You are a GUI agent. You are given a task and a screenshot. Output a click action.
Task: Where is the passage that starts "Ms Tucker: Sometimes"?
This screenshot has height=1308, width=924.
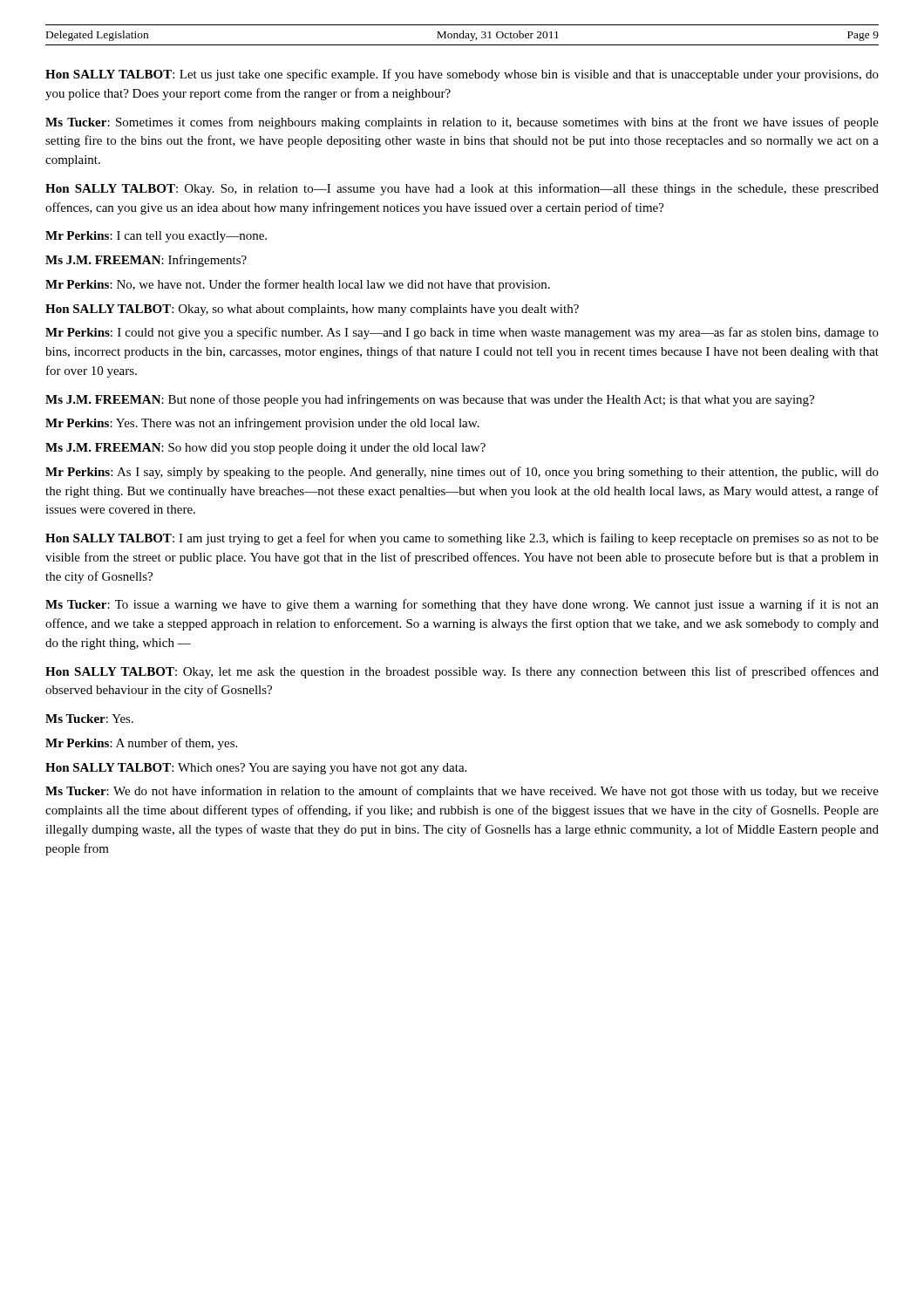[462, 141]
